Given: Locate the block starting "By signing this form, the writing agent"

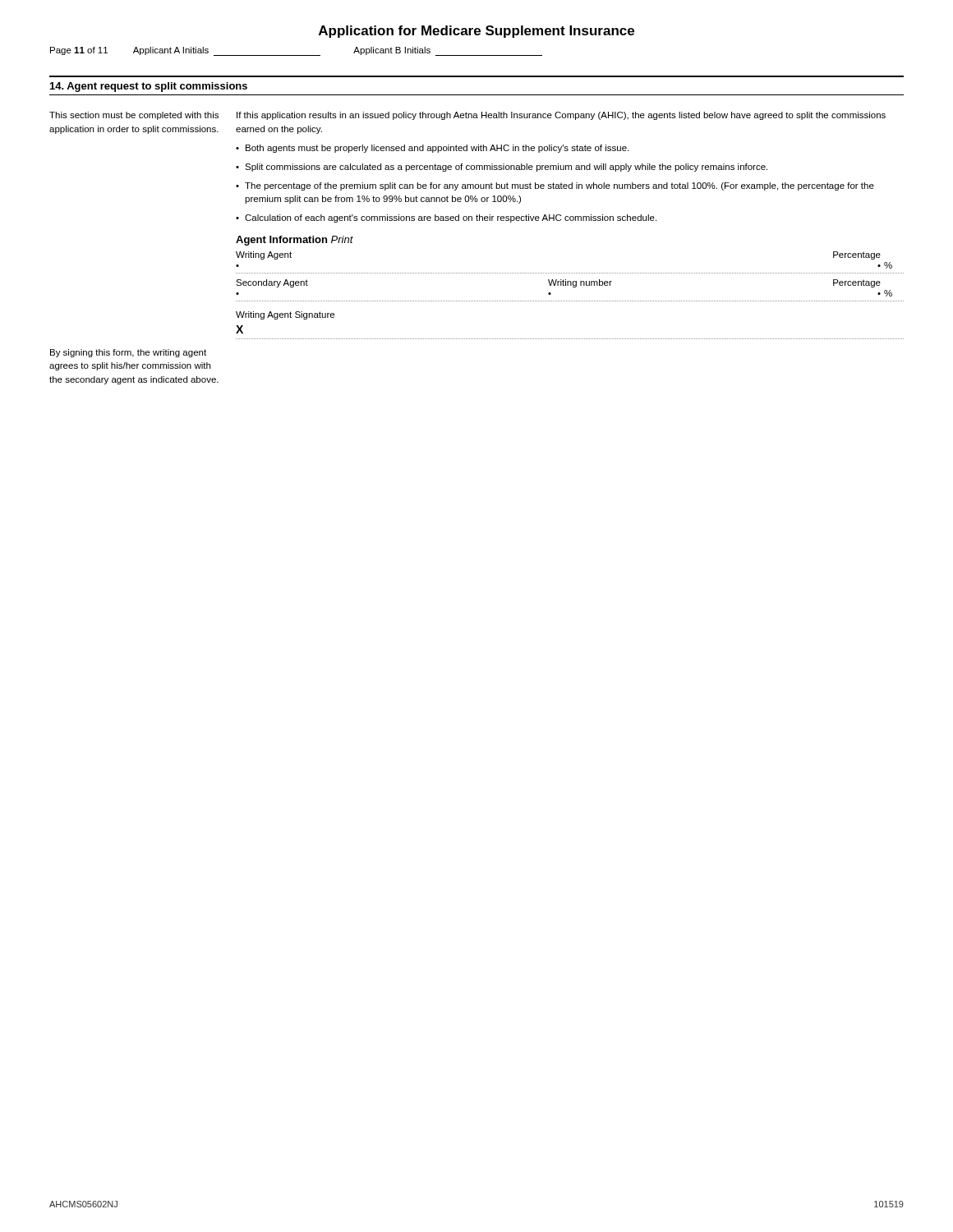Looking at the screenshot, I should tap(134, 366).
